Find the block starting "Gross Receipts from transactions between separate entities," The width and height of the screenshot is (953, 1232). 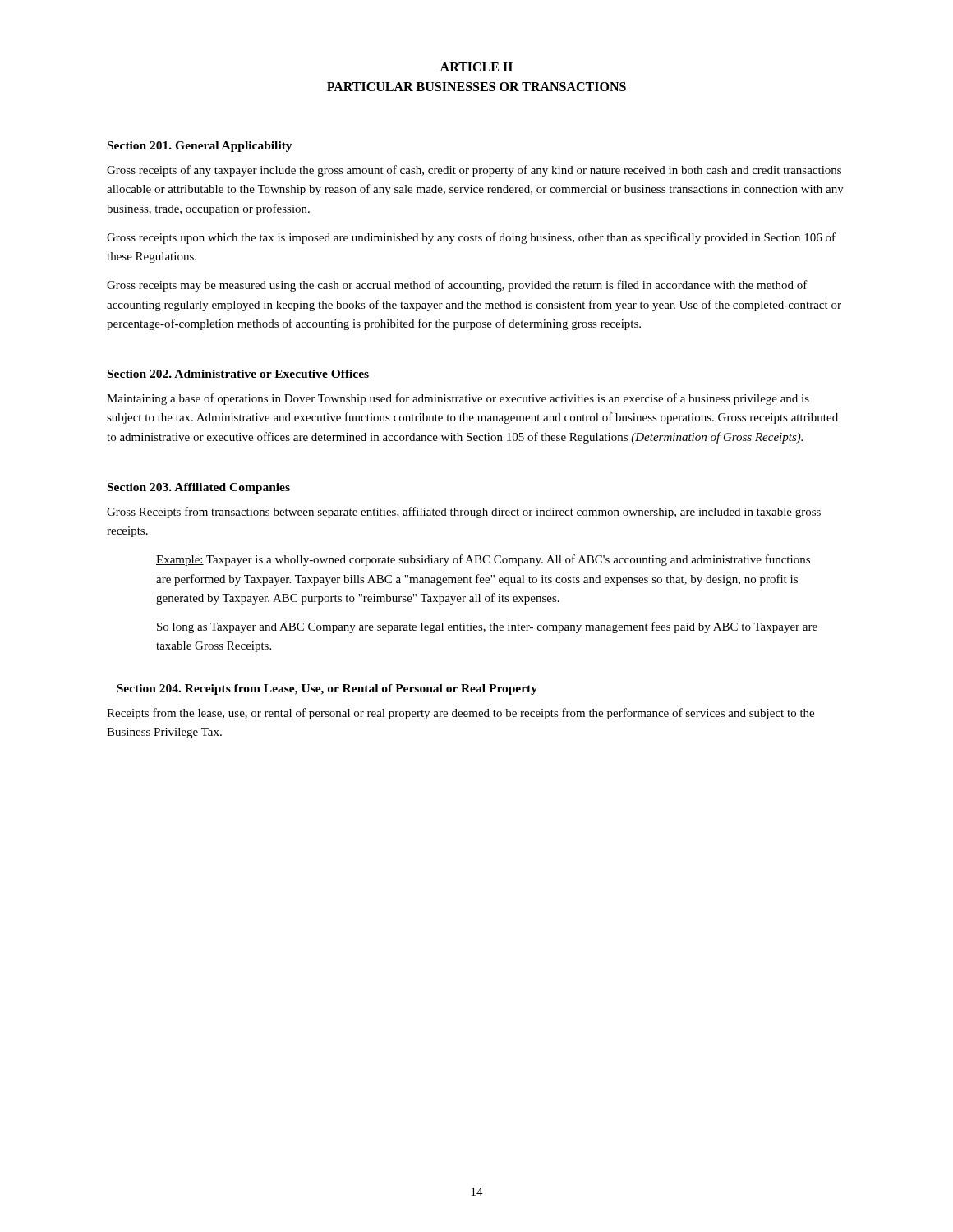[x=464, y=521]
